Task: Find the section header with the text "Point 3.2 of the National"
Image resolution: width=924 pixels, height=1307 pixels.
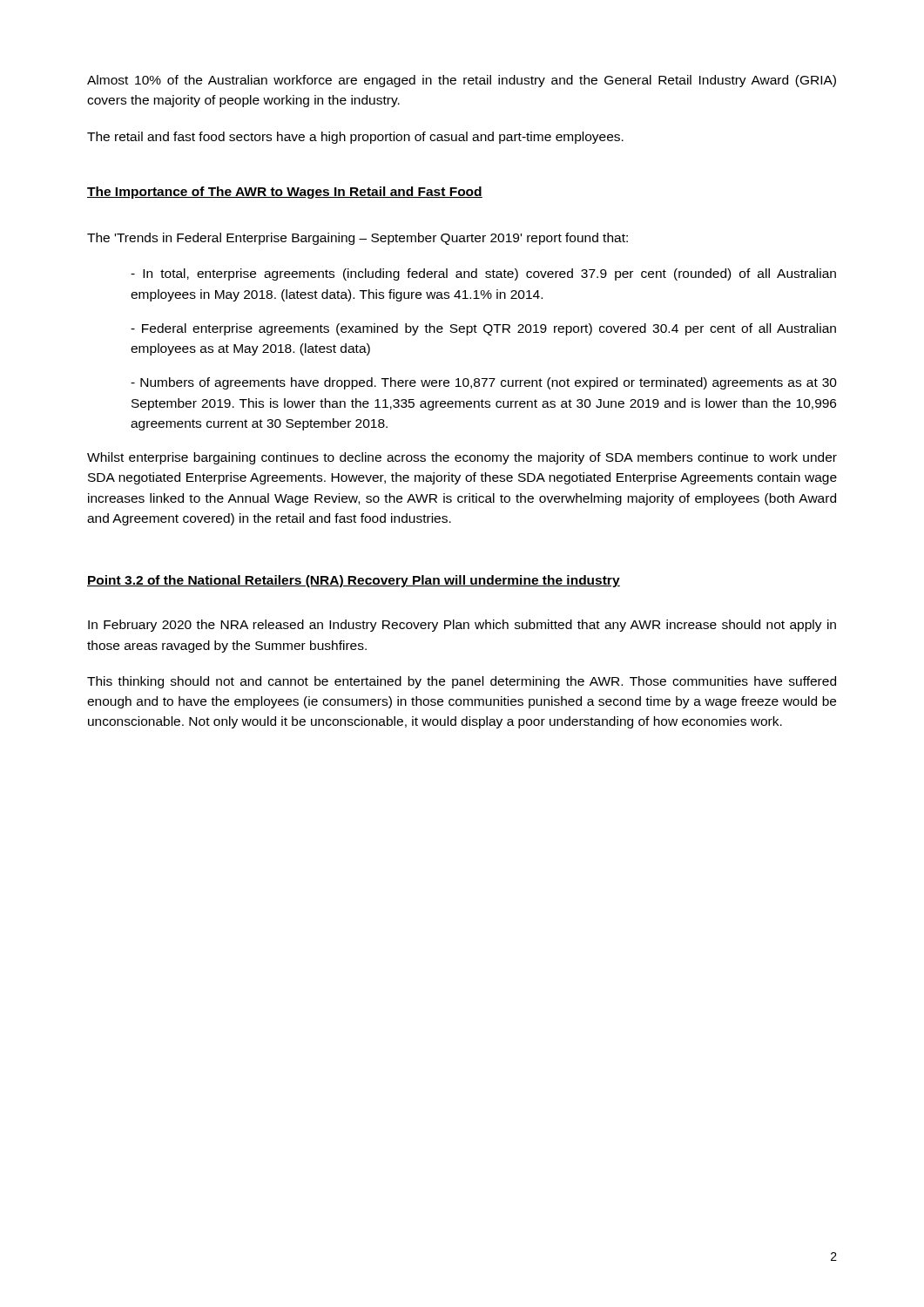Action: (x=353, y=580)
